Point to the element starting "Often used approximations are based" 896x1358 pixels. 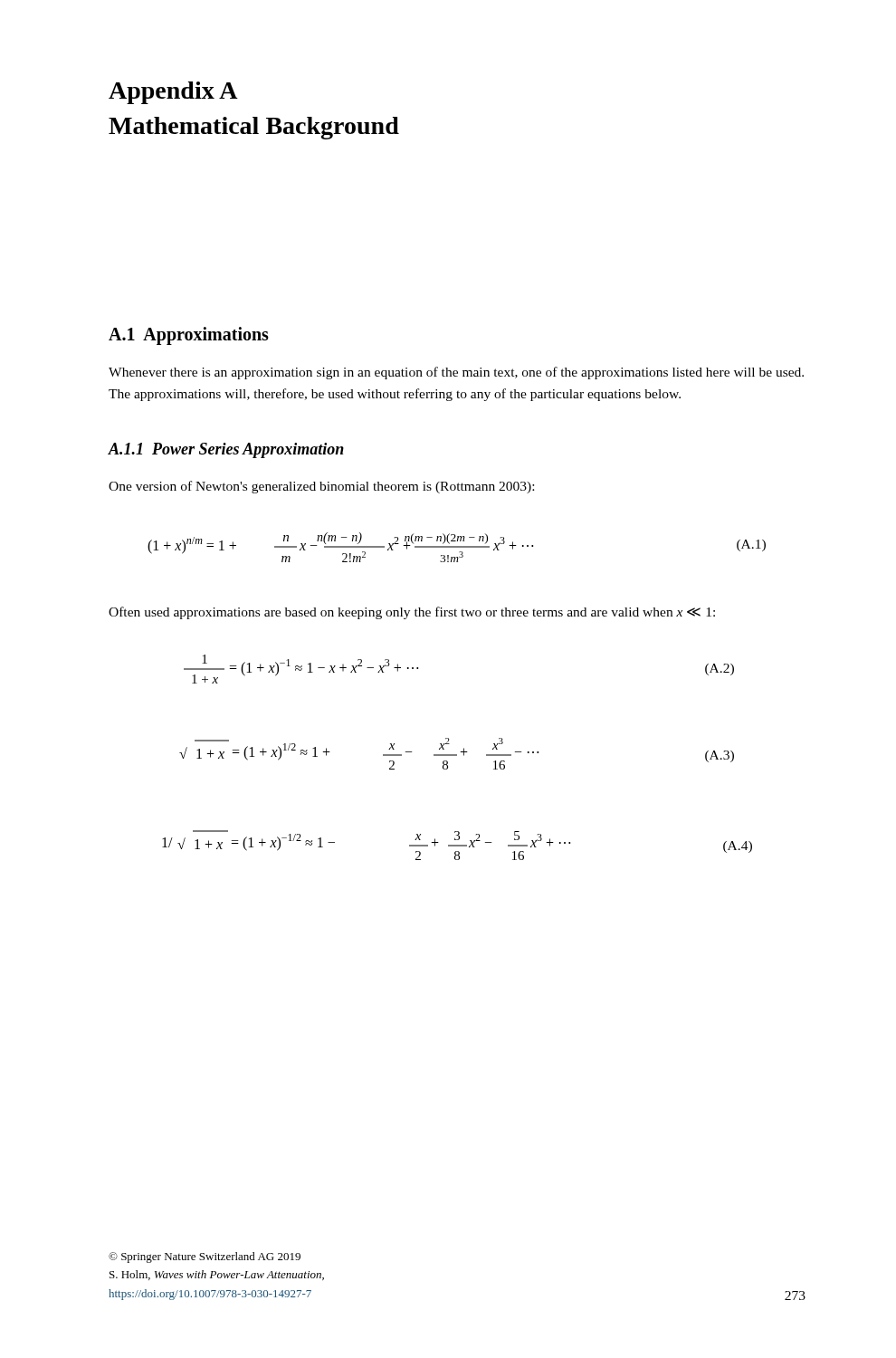pos(457,612)
